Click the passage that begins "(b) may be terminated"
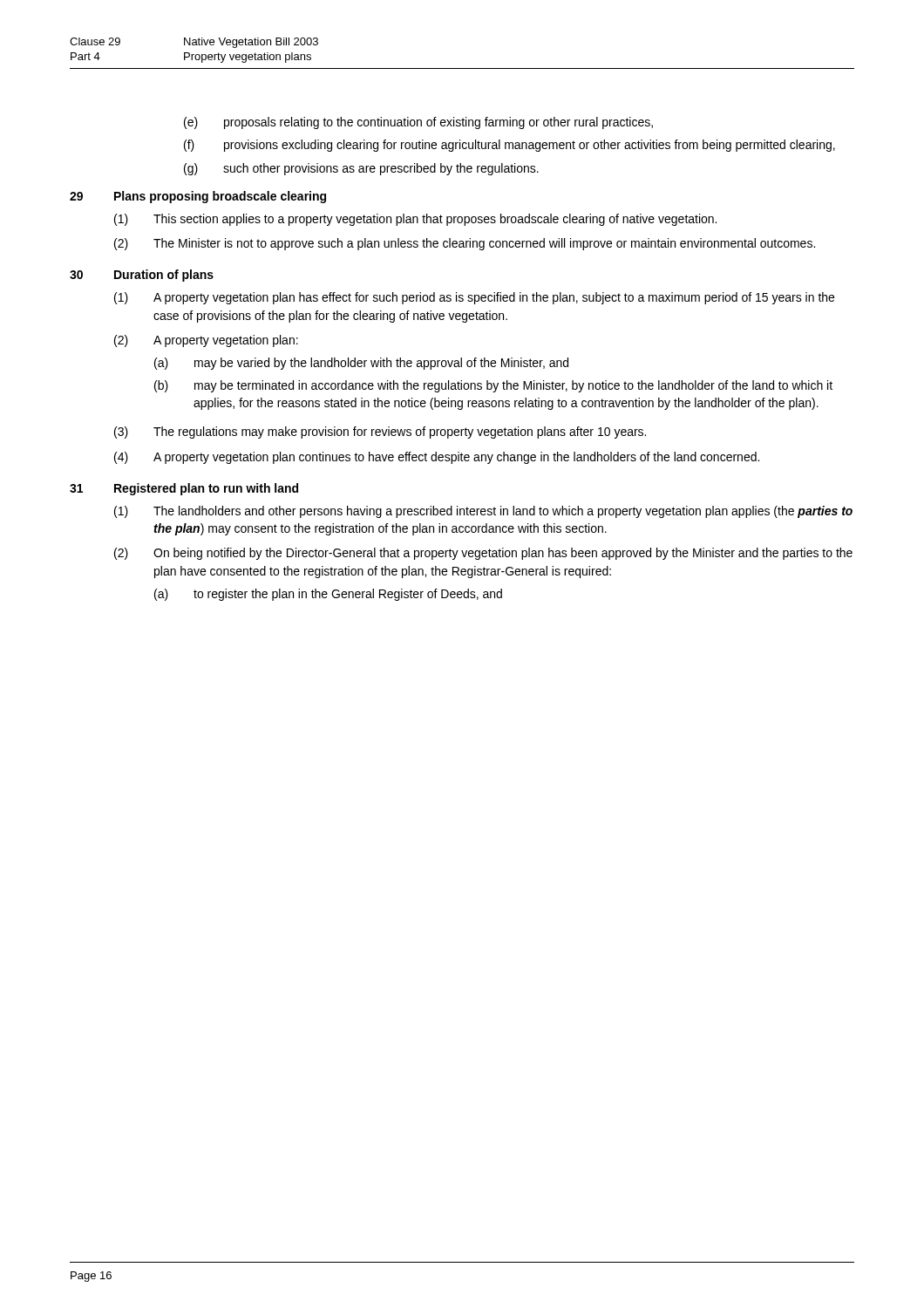 [x=504, y=394]
